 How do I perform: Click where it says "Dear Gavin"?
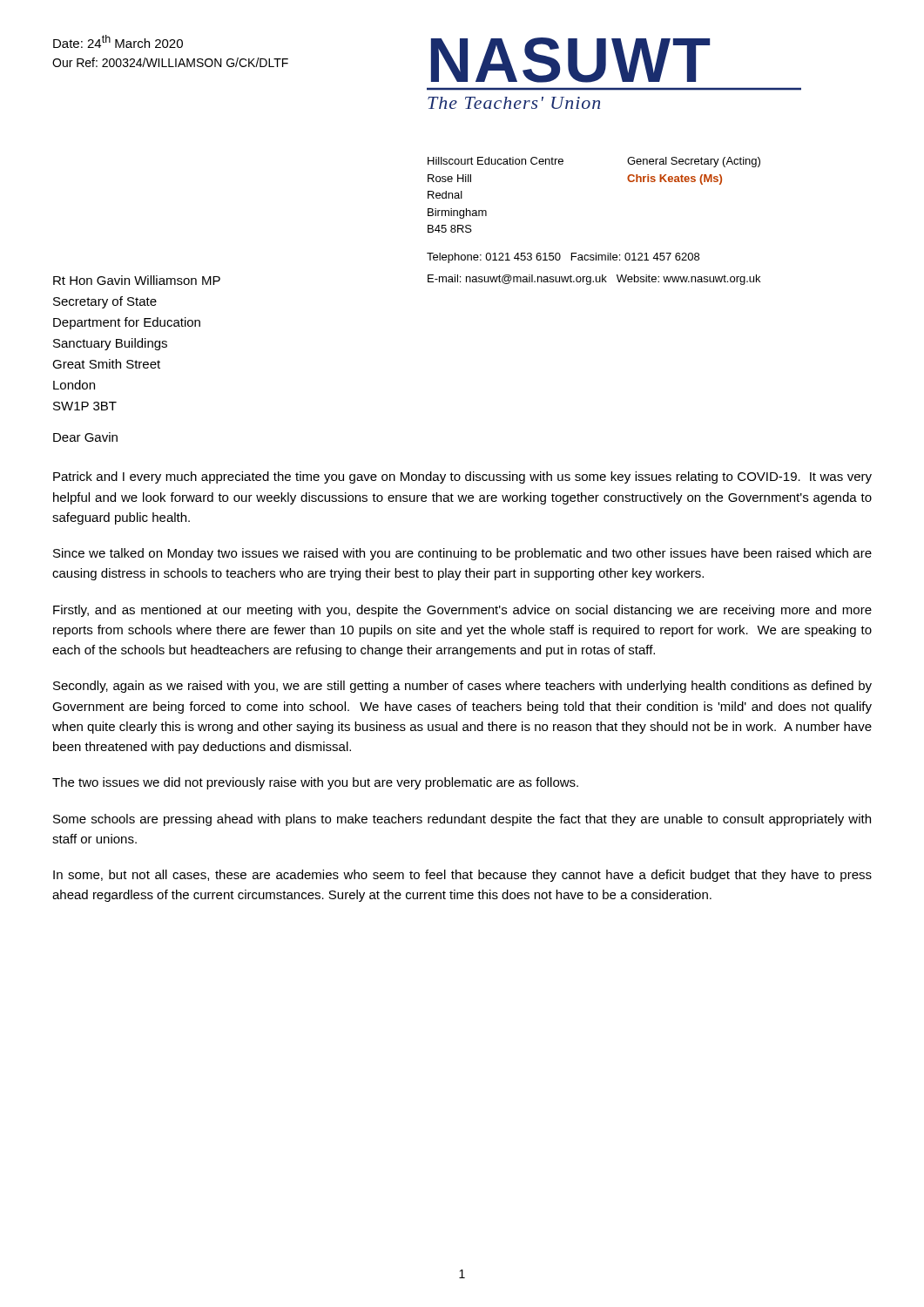coord(85,437)
